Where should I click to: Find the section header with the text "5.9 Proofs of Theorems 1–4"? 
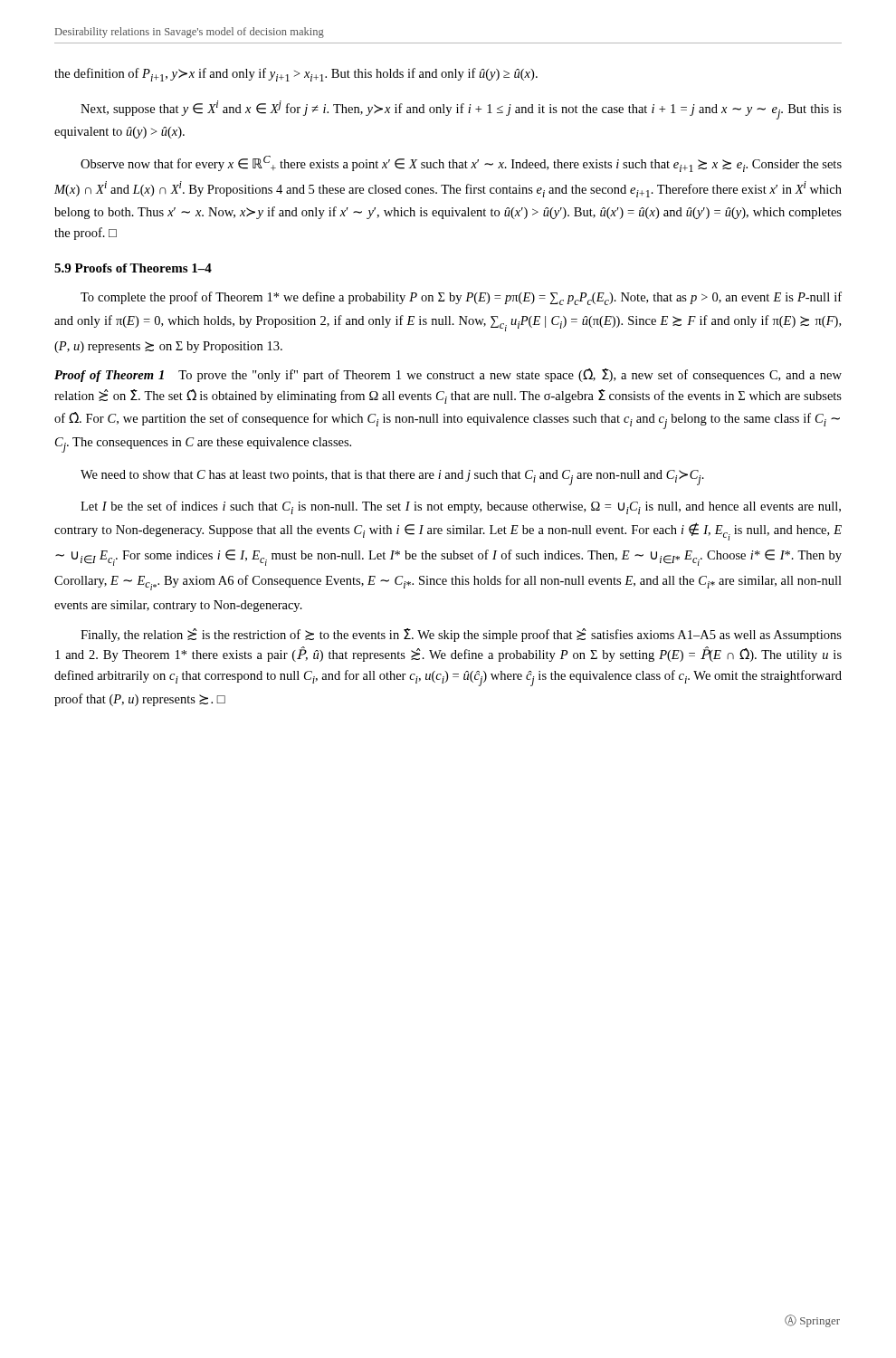click(x=133, y=268)
